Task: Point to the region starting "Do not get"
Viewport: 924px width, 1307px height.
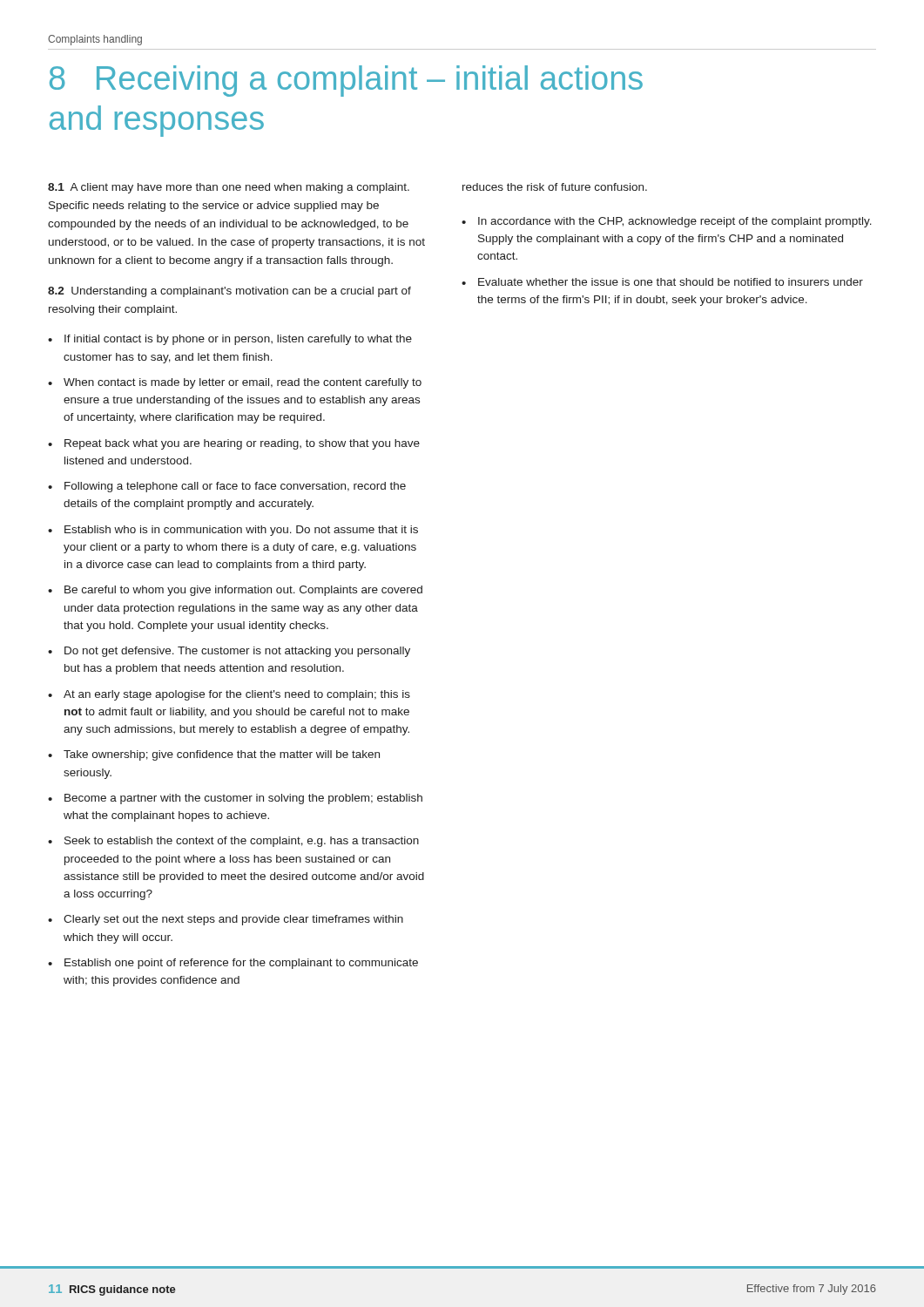Action: [x=237, y=659]
